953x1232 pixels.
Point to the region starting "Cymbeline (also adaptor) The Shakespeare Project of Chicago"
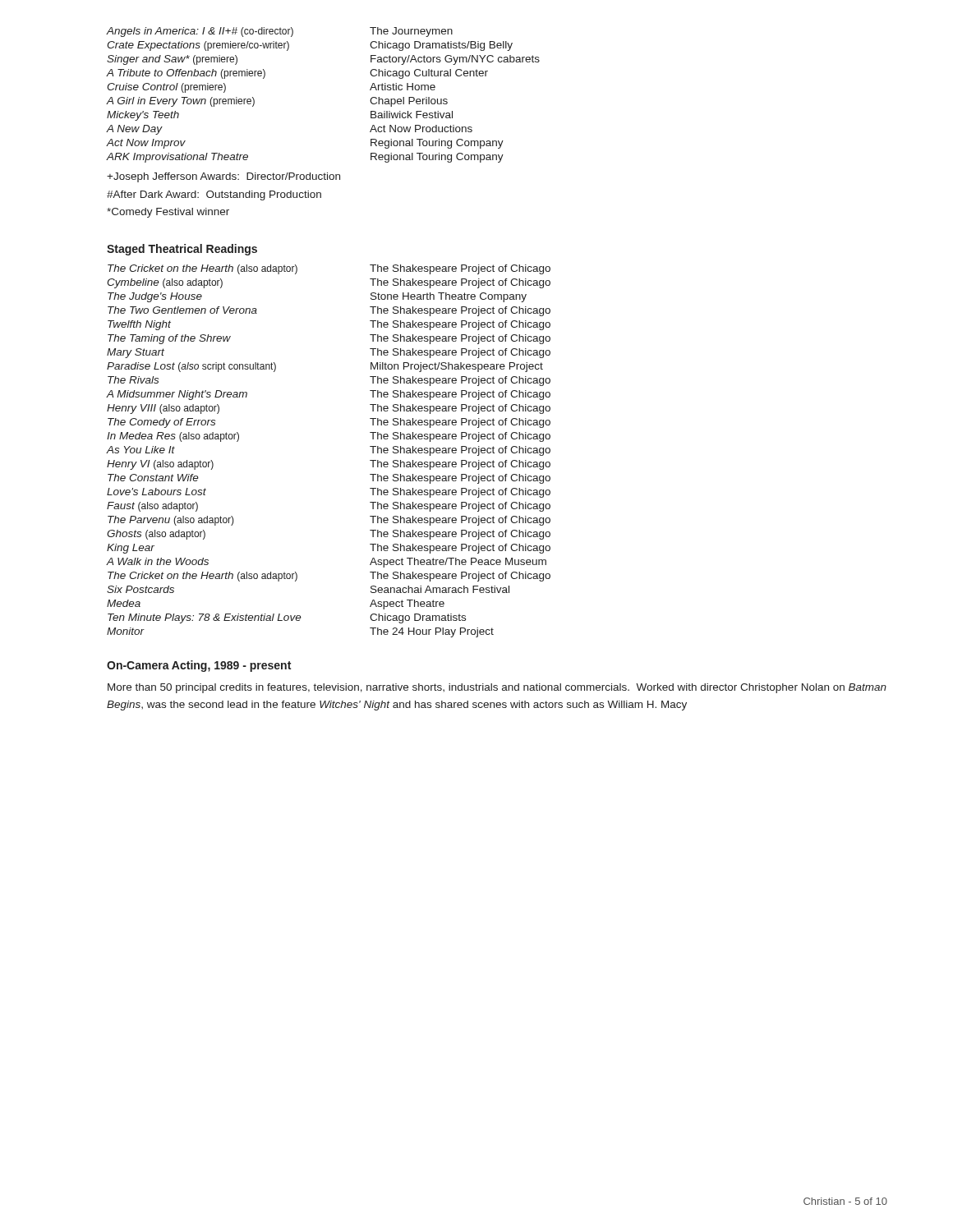point(497,282)
